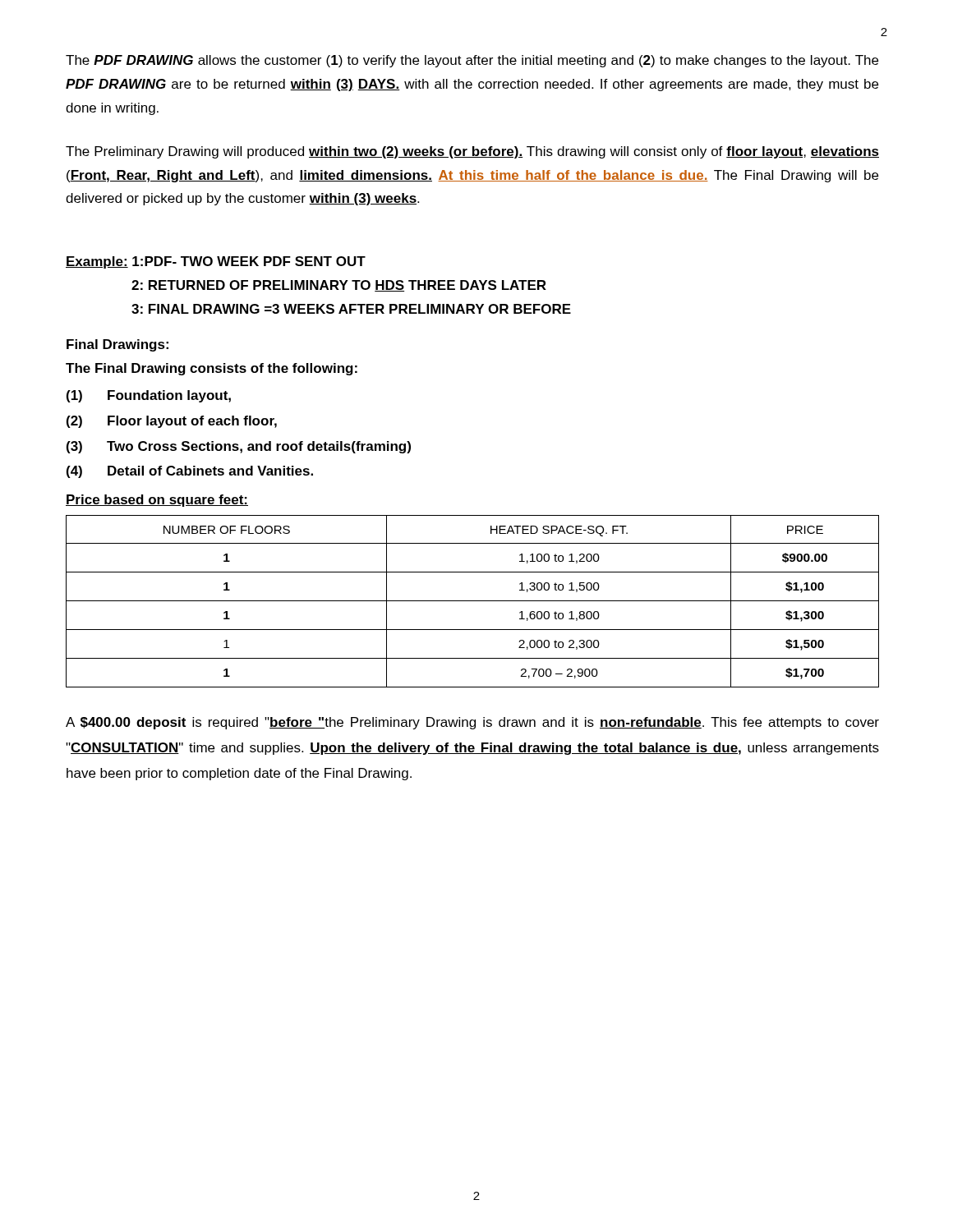Click on the element starting "Price based on"
The width and height of the screenshot is (953, 1232).
tap(157, 500)
